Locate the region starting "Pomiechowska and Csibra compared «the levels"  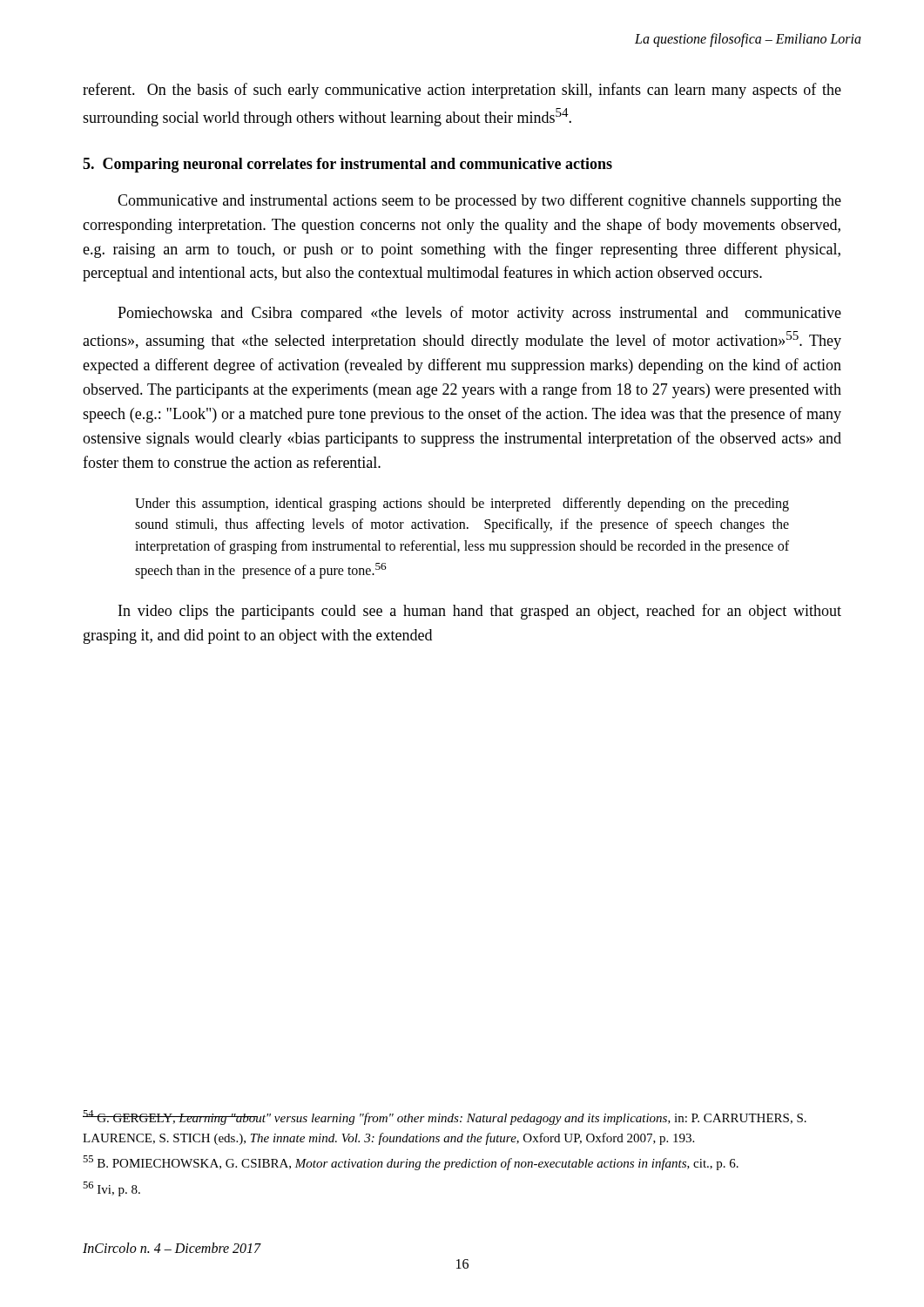(462, 388)
